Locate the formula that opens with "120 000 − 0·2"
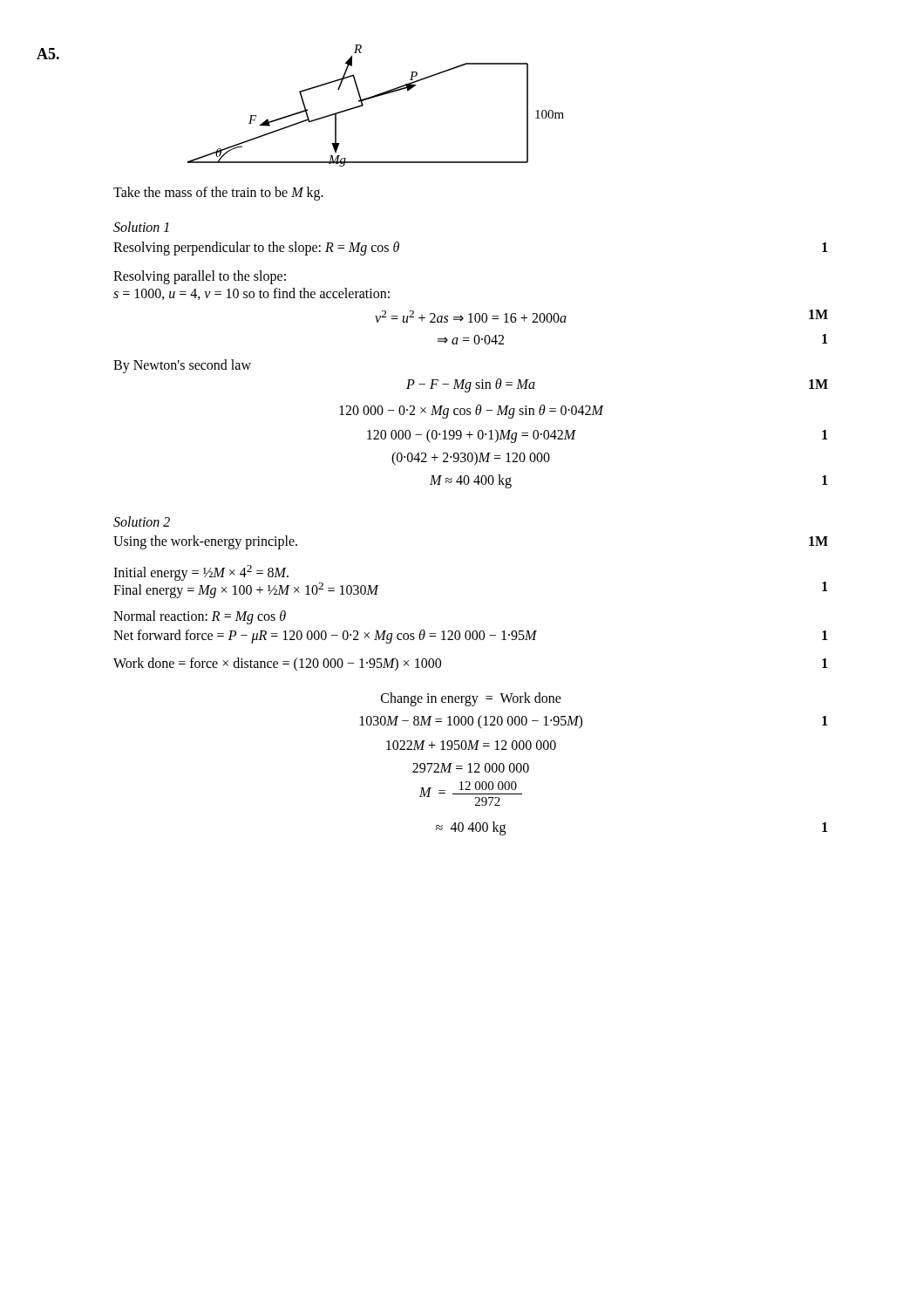This screenshot has height=1308, width=924. click(471, 410)
